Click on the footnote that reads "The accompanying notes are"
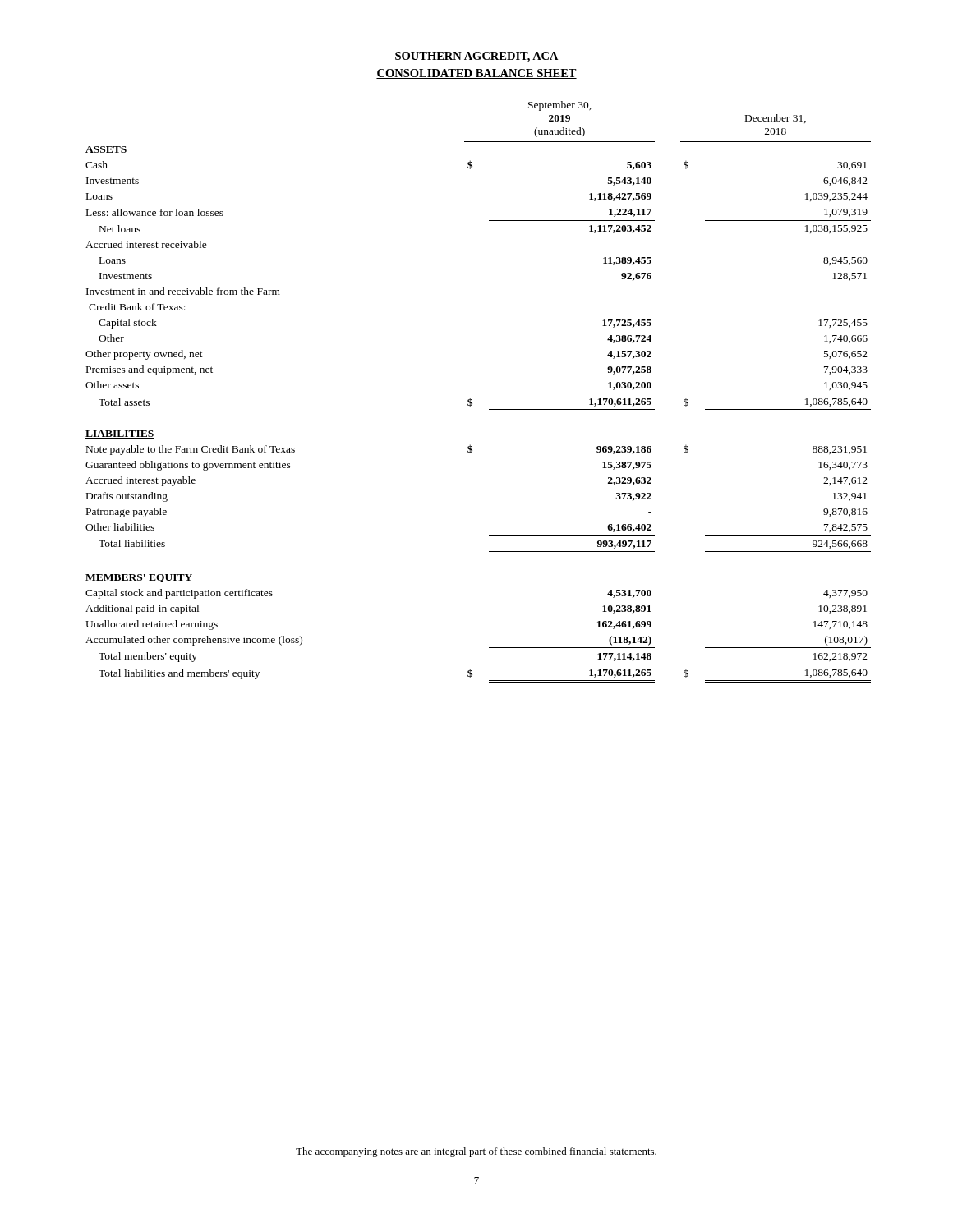 click(476, 1151)
